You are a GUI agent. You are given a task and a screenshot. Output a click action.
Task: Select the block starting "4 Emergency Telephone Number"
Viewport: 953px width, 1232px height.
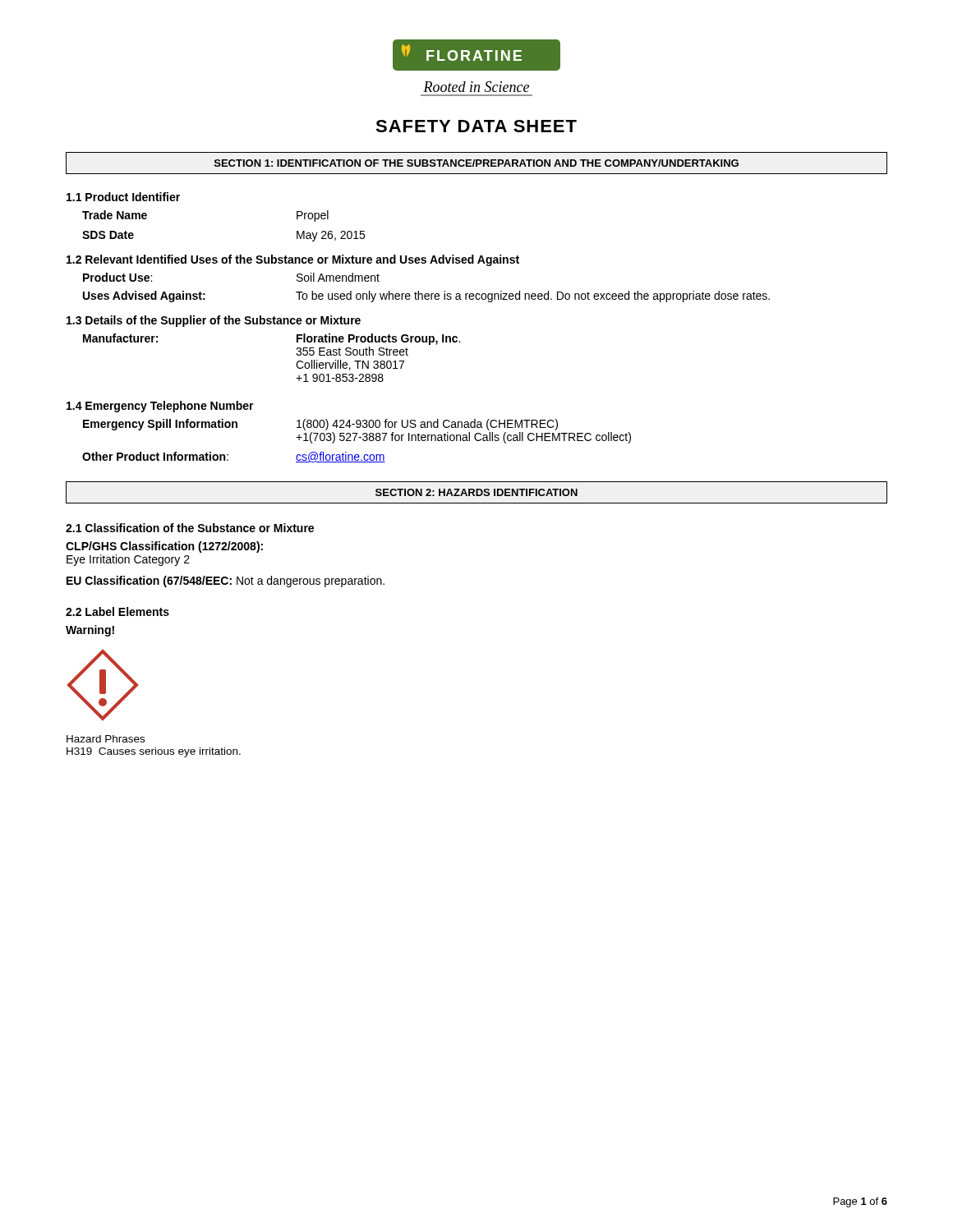(x=476, y=431)
